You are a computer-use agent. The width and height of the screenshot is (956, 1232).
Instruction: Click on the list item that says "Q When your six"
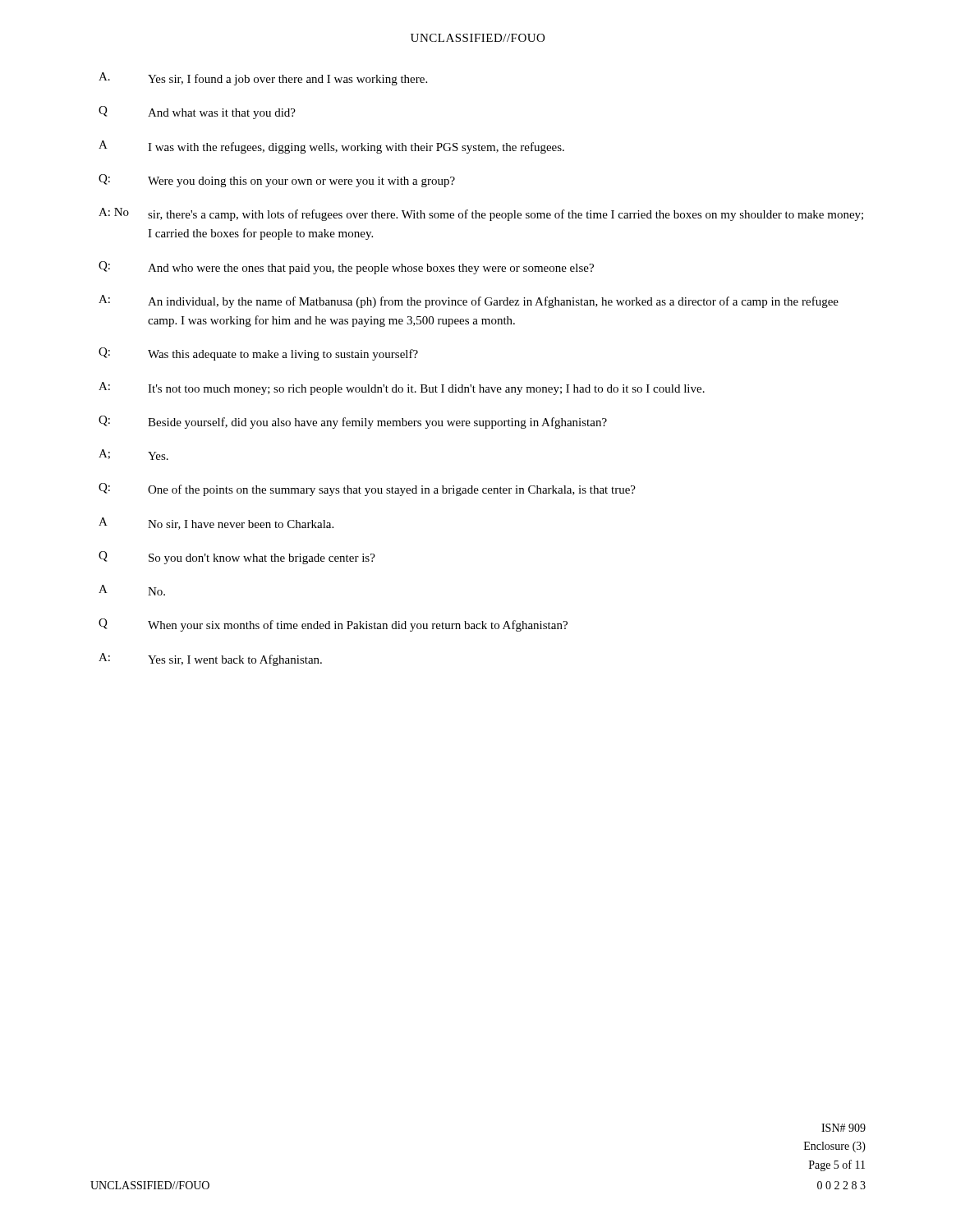click(x=333, y=626)
